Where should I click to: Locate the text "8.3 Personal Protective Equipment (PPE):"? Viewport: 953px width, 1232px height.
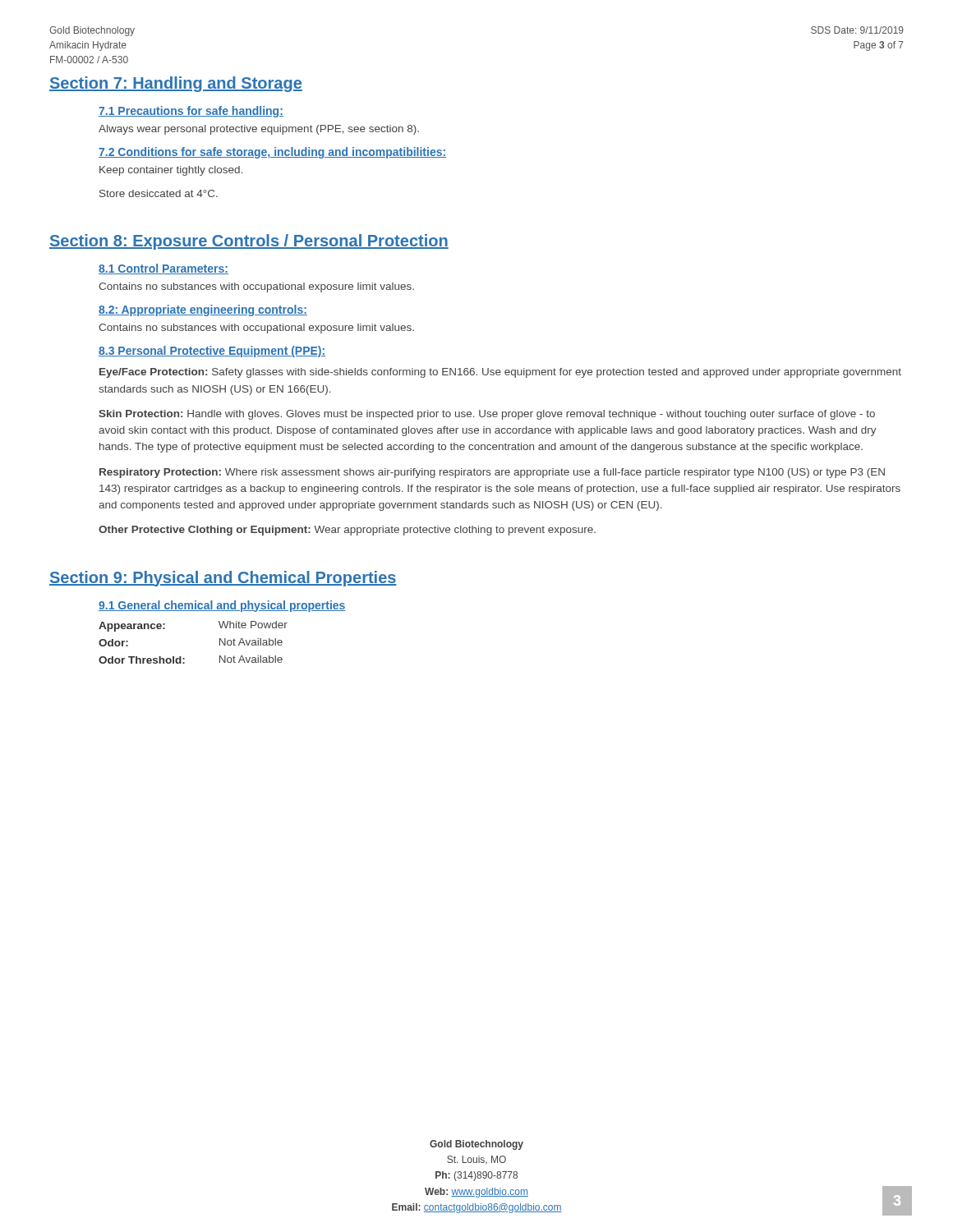212,351
